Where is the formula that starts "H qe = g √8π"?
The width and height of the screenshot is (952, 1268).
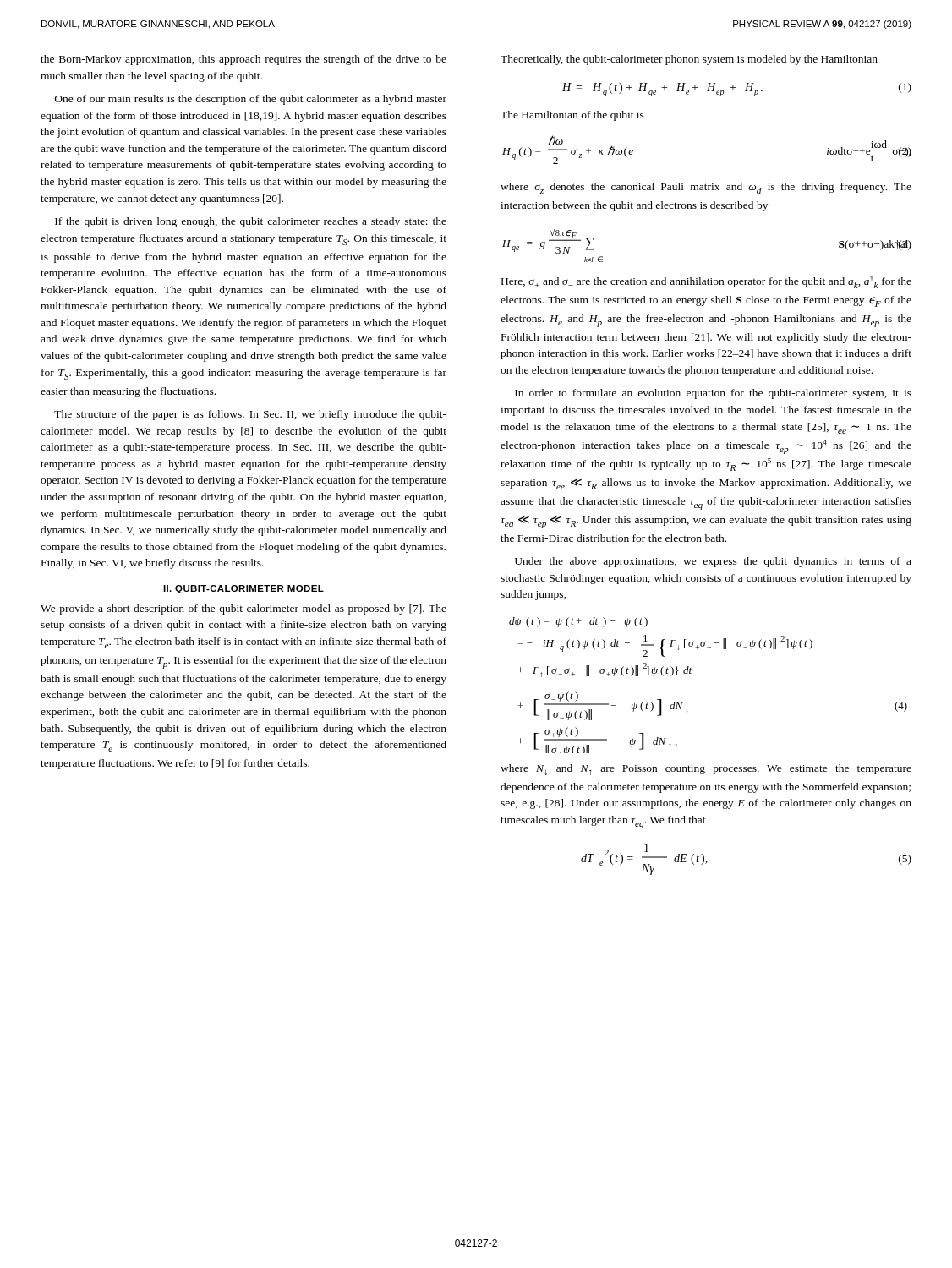tap(564, 240)
